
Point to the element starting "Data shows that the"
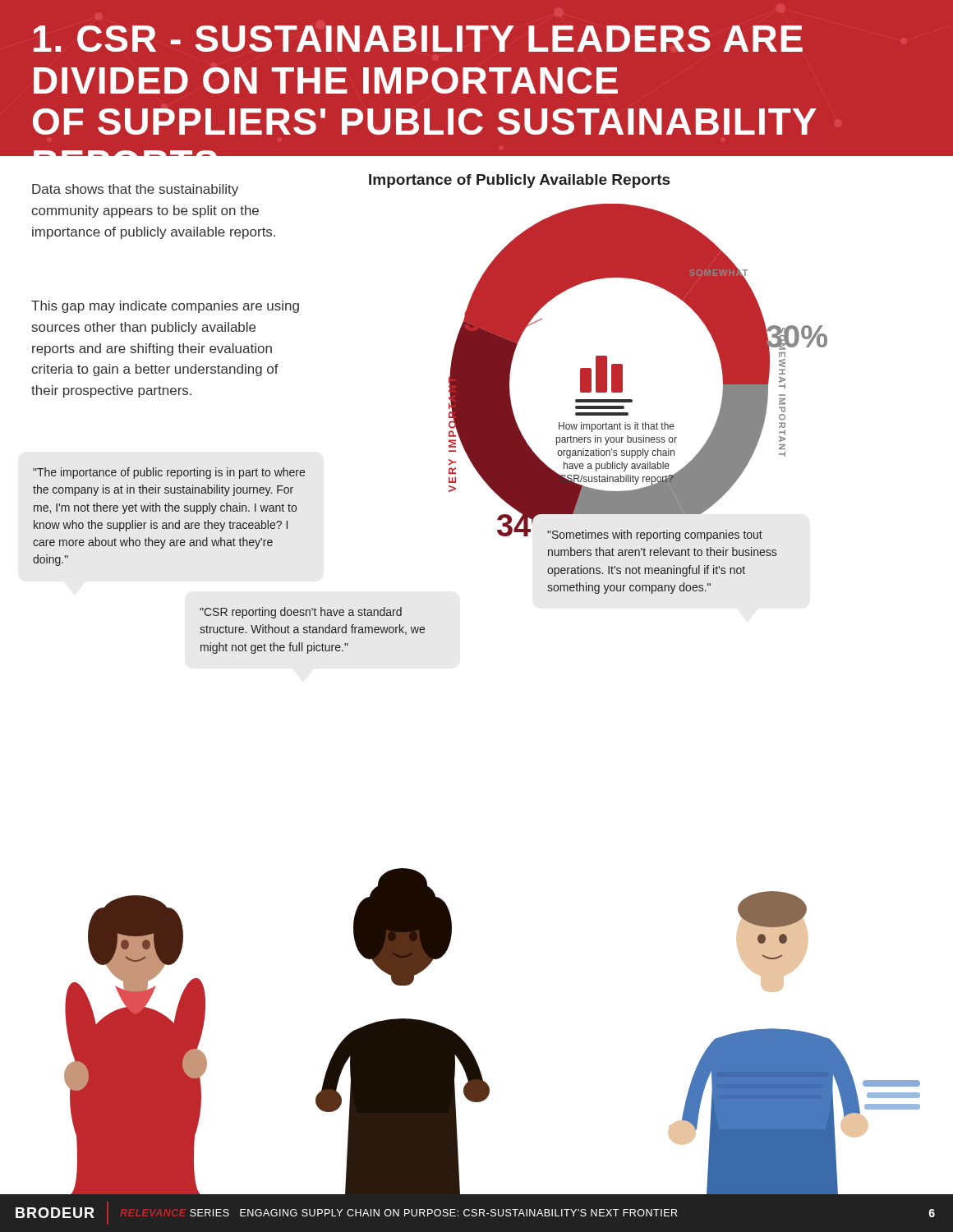pyautogui.click(x=154, y=210)
